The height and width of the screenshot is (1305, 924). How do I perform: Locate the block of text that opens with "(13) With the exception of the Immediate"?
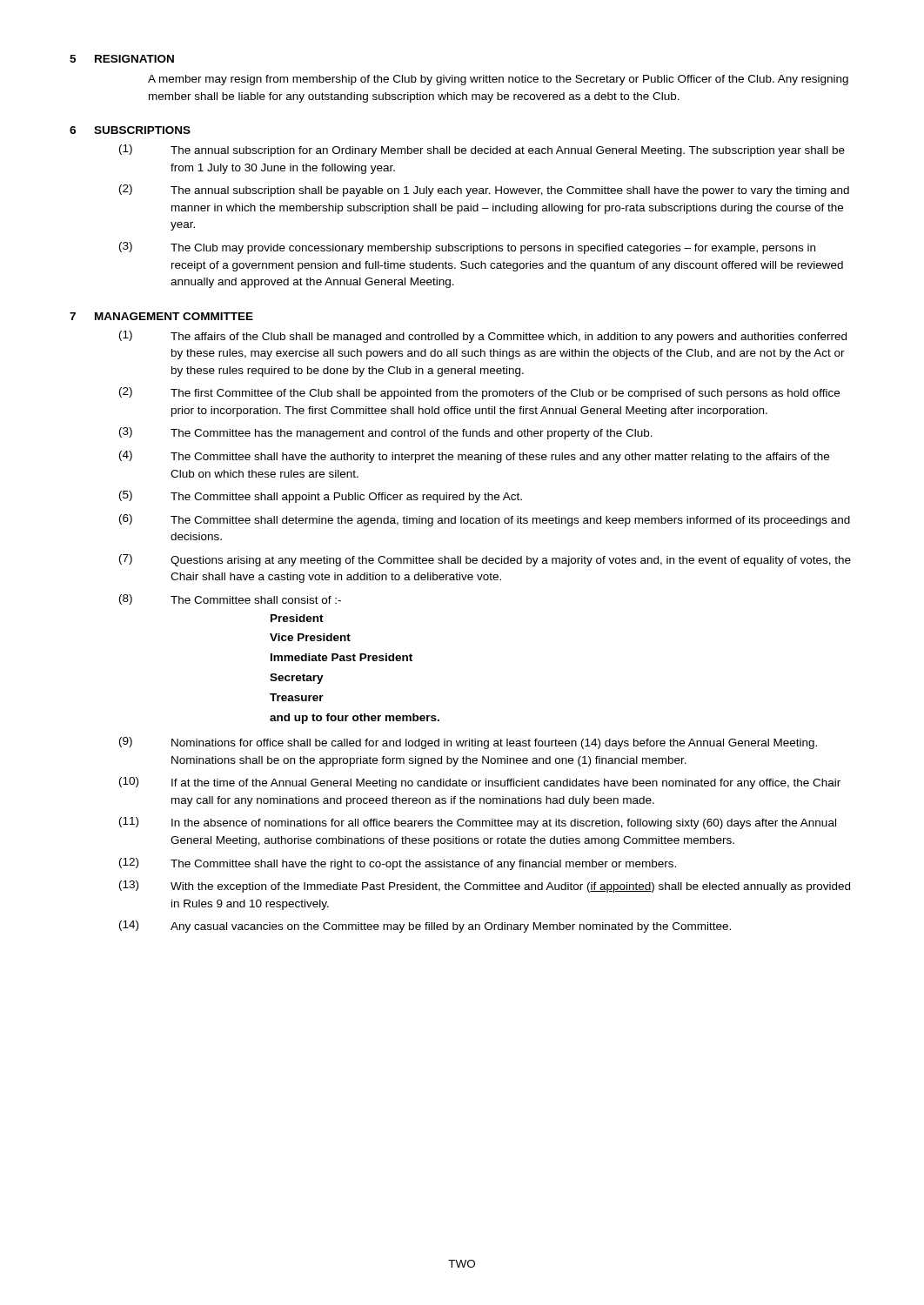486,895
